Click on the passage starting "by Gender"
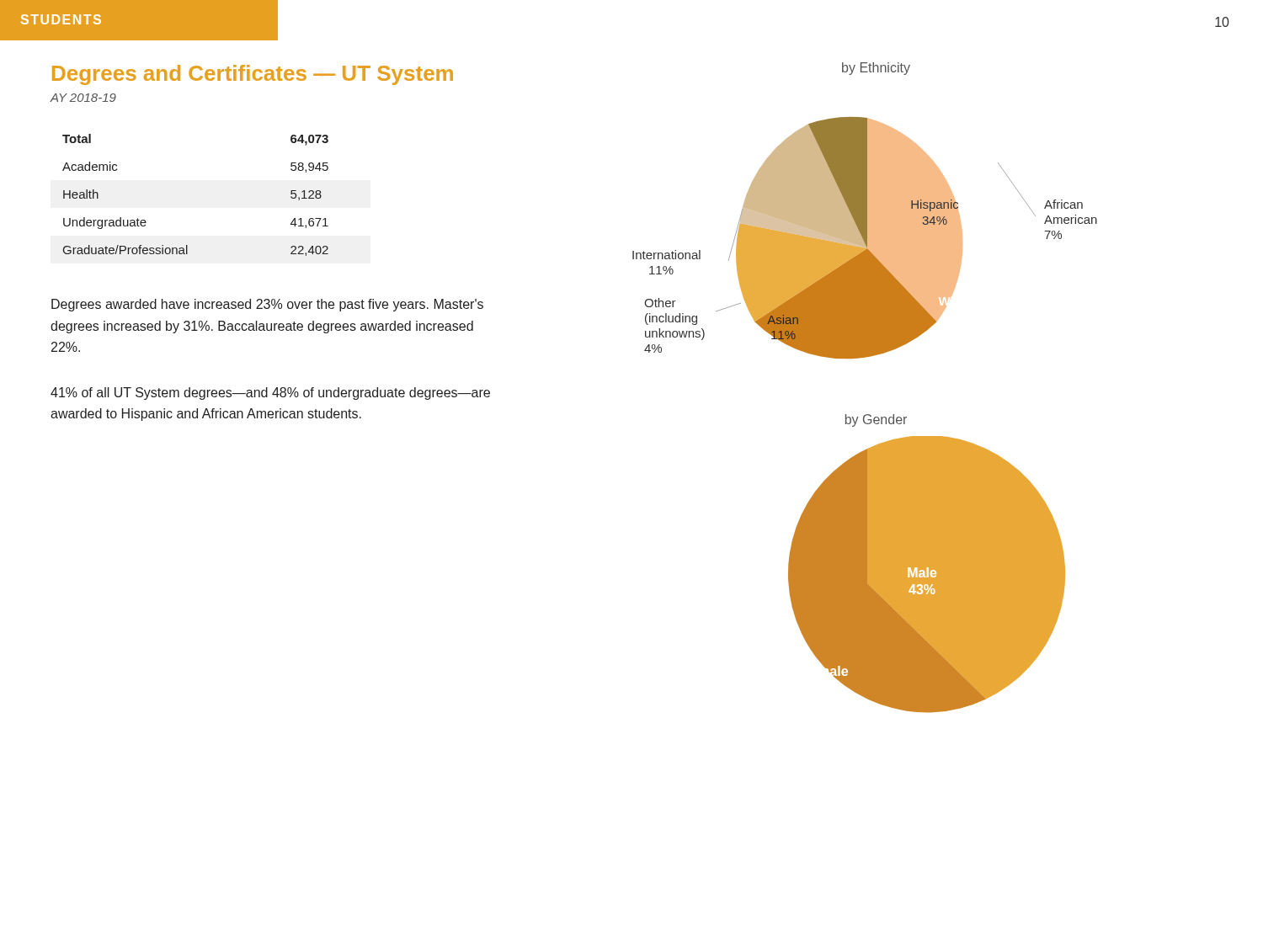Image resolution: width=1263 pixels, height=952 pixels. point(876,420)
